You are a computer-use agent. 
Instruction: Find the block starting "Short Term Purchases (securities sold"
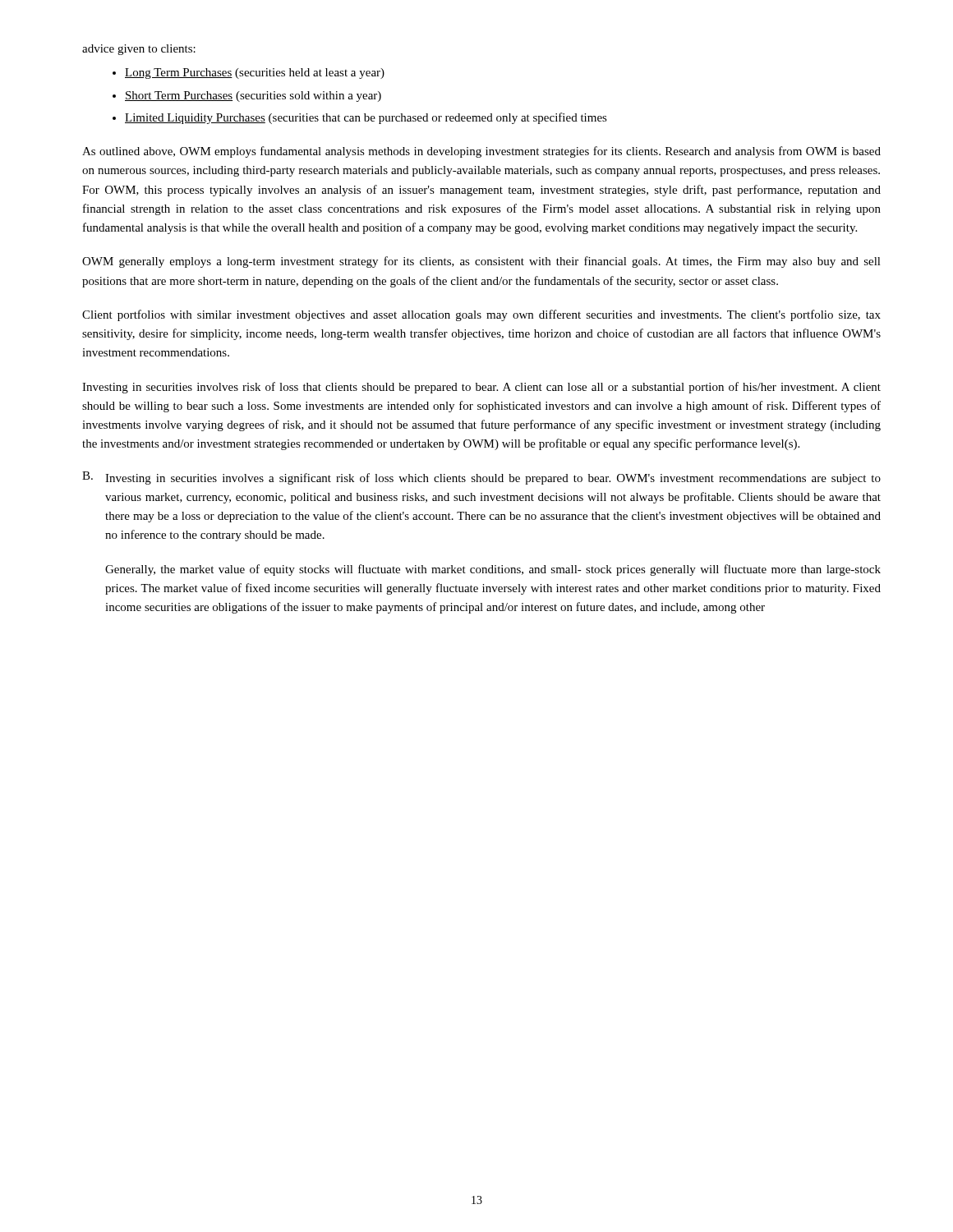[x=253, y=95]
